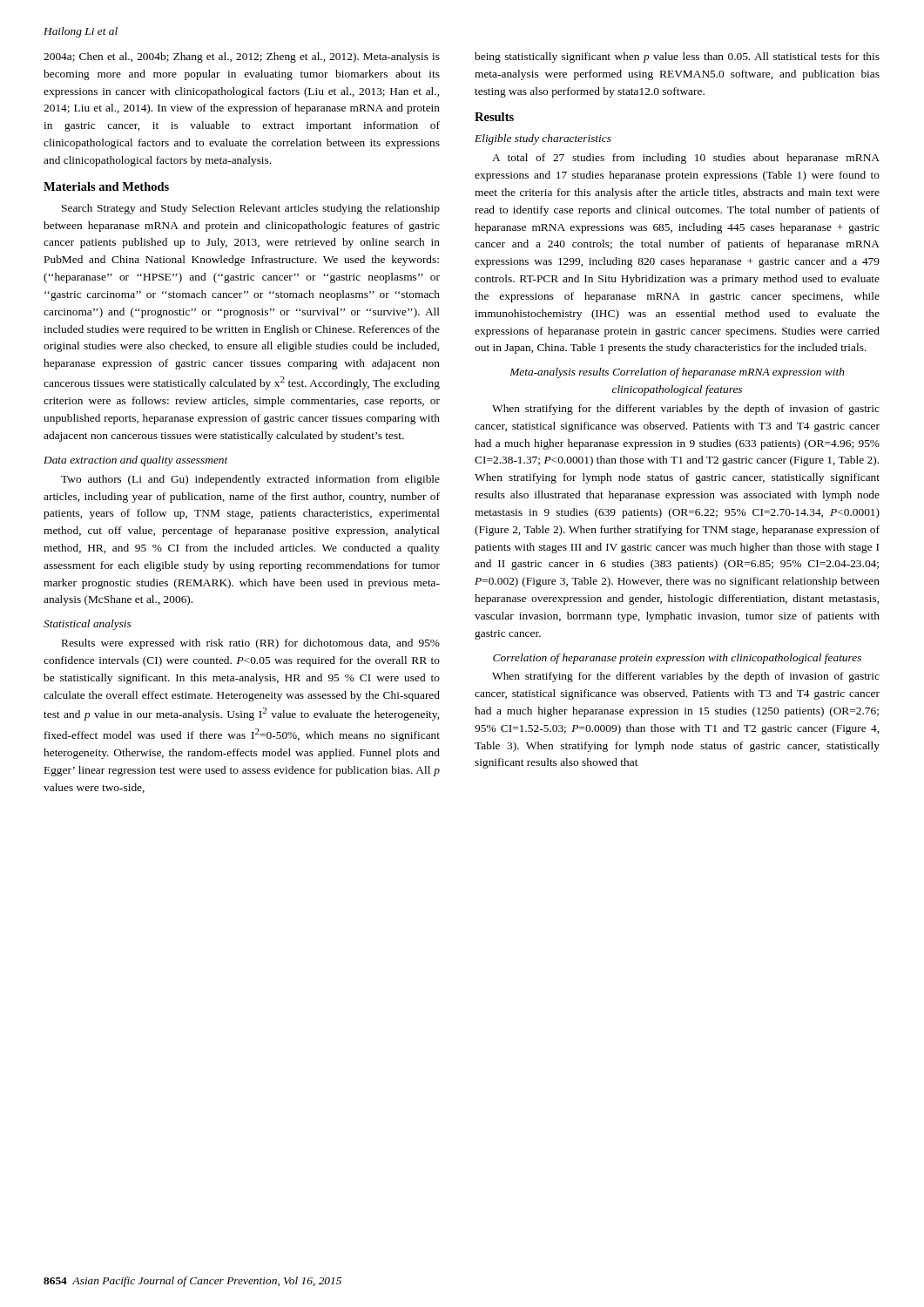Locate the text block containing "Statistical analysis Results were expressed with risk"
924x1307 pixels.
coord(242,706)
